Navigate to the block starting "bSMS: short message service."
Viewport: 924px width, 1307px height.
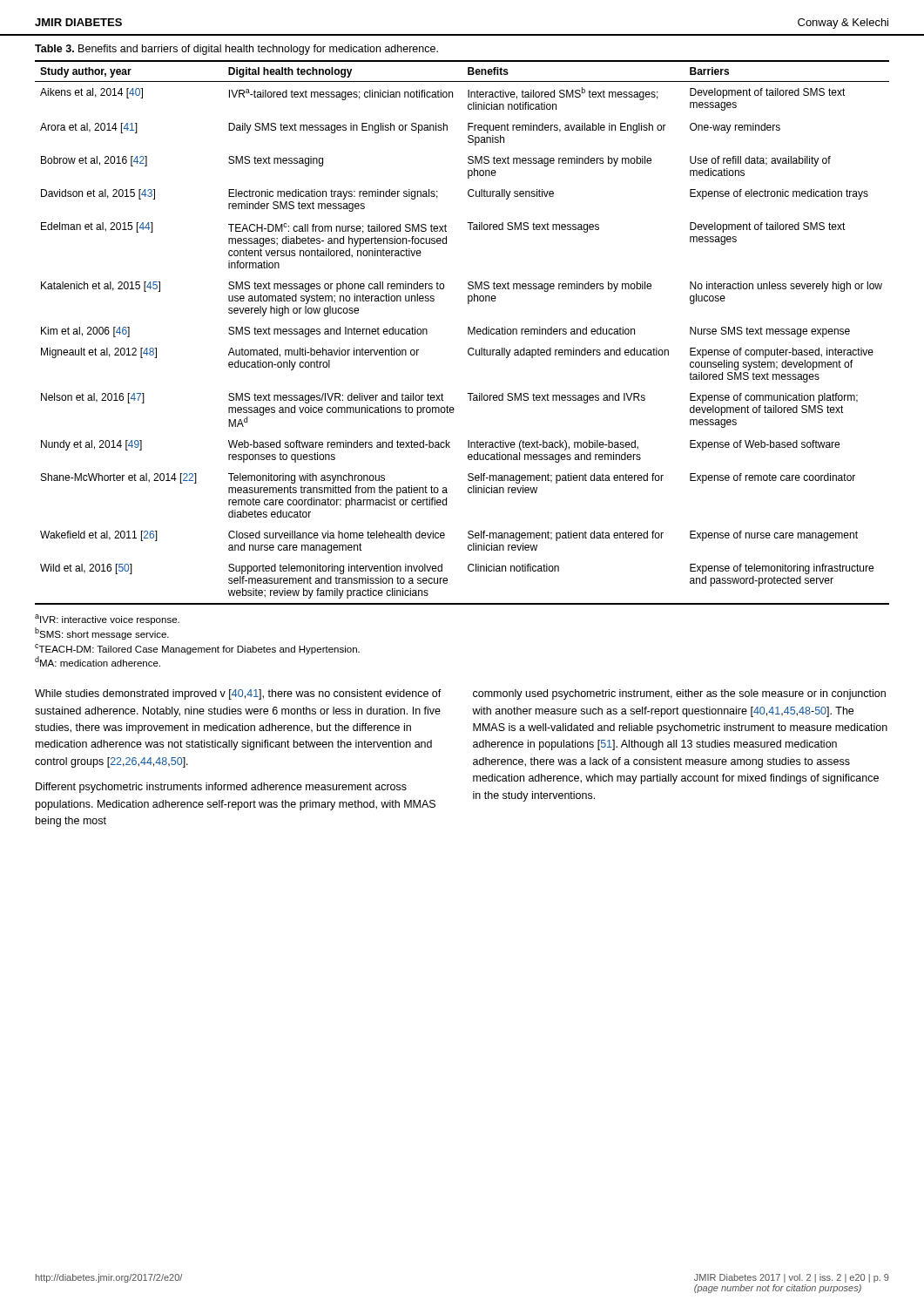[102, 633]
